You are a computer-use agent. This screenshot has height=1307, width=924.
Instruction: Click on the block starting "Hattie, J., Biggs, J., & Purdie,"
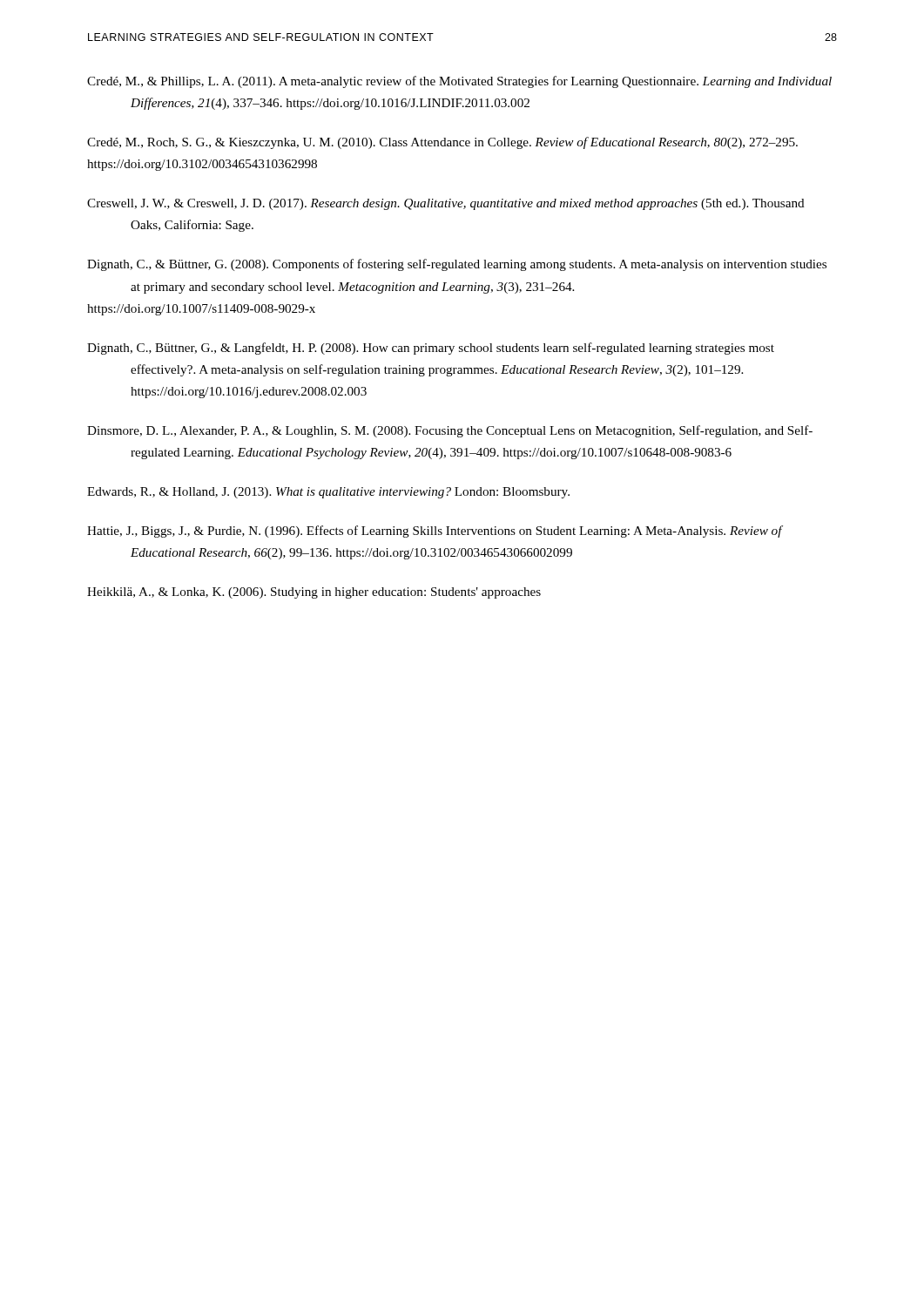[x=462, y=541]
